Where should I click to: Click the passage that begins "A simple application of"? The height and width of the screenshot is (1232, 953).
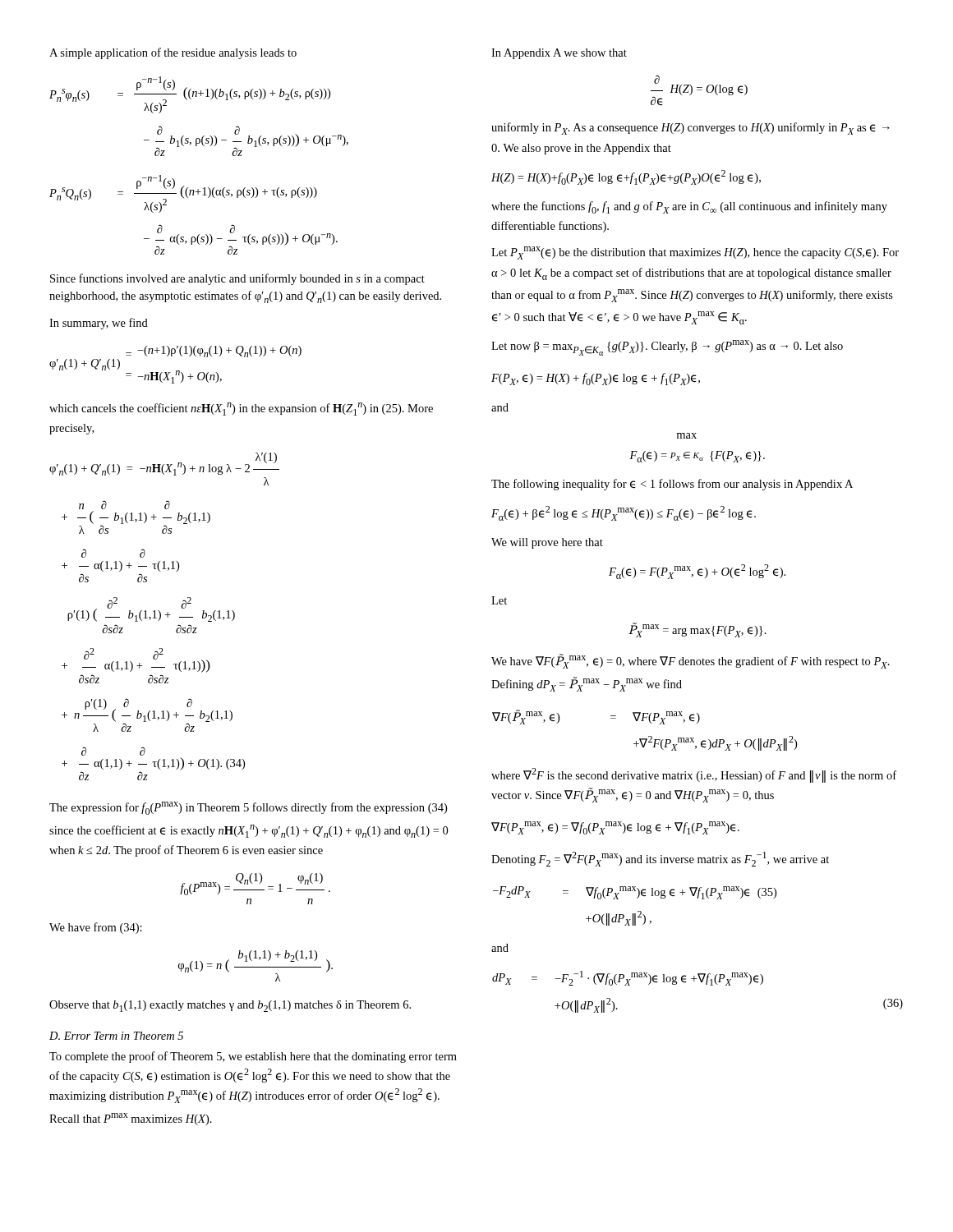pyautogui.click(x=173, y=53)
